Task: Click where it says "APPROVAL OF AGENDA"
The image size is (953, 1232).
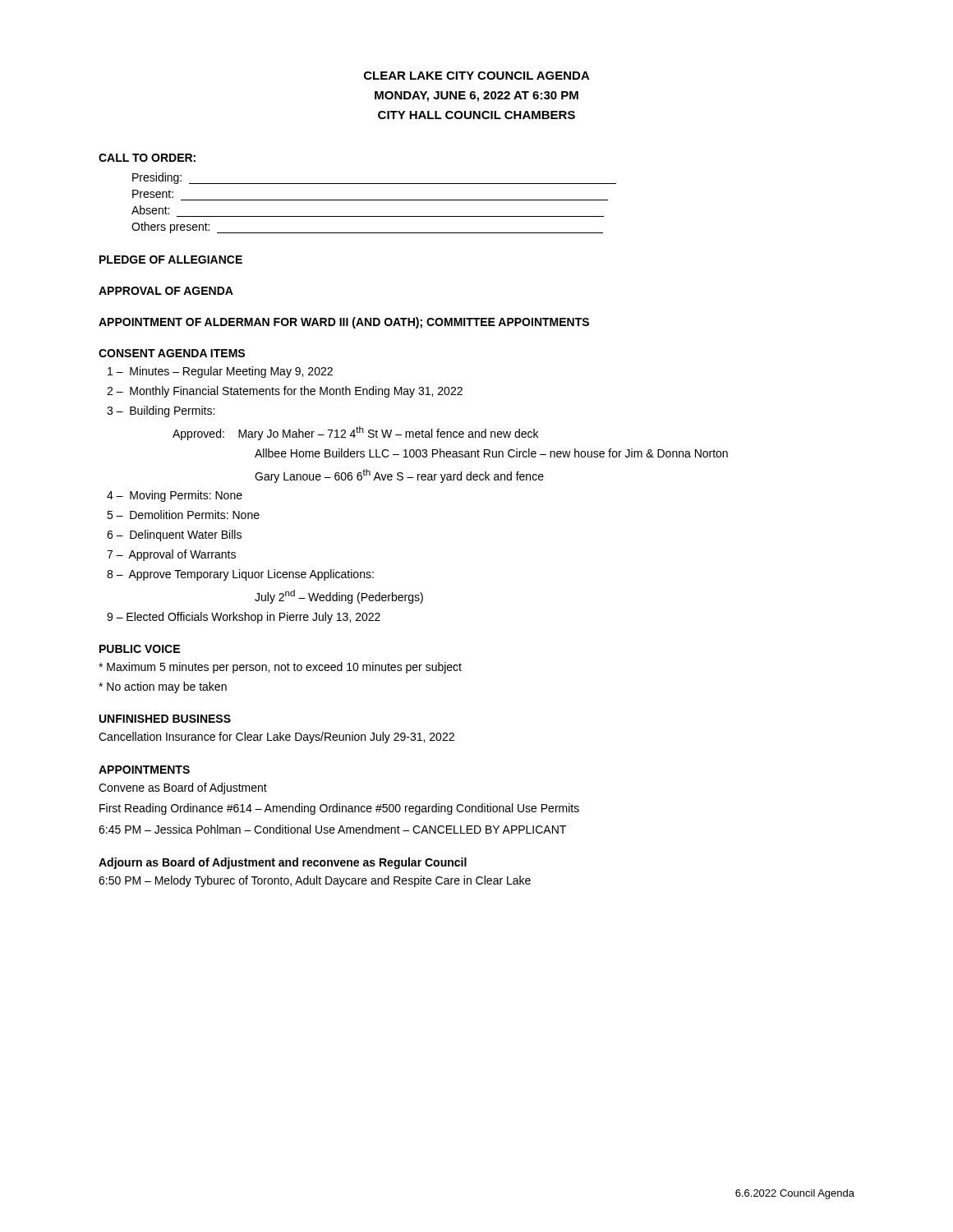Action: (166, 291)
